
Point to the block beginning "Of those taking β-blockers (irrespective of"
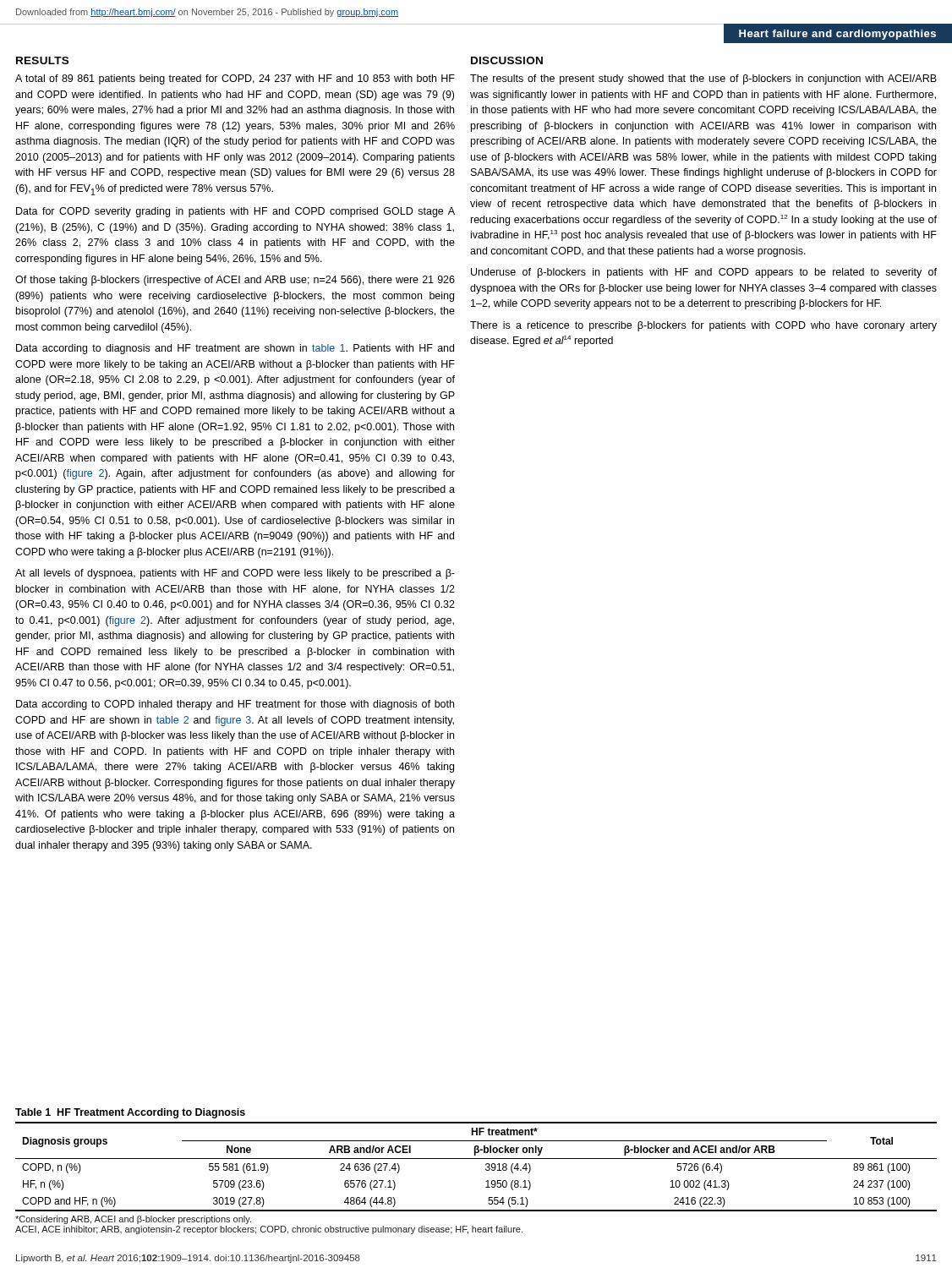(235, 304)
